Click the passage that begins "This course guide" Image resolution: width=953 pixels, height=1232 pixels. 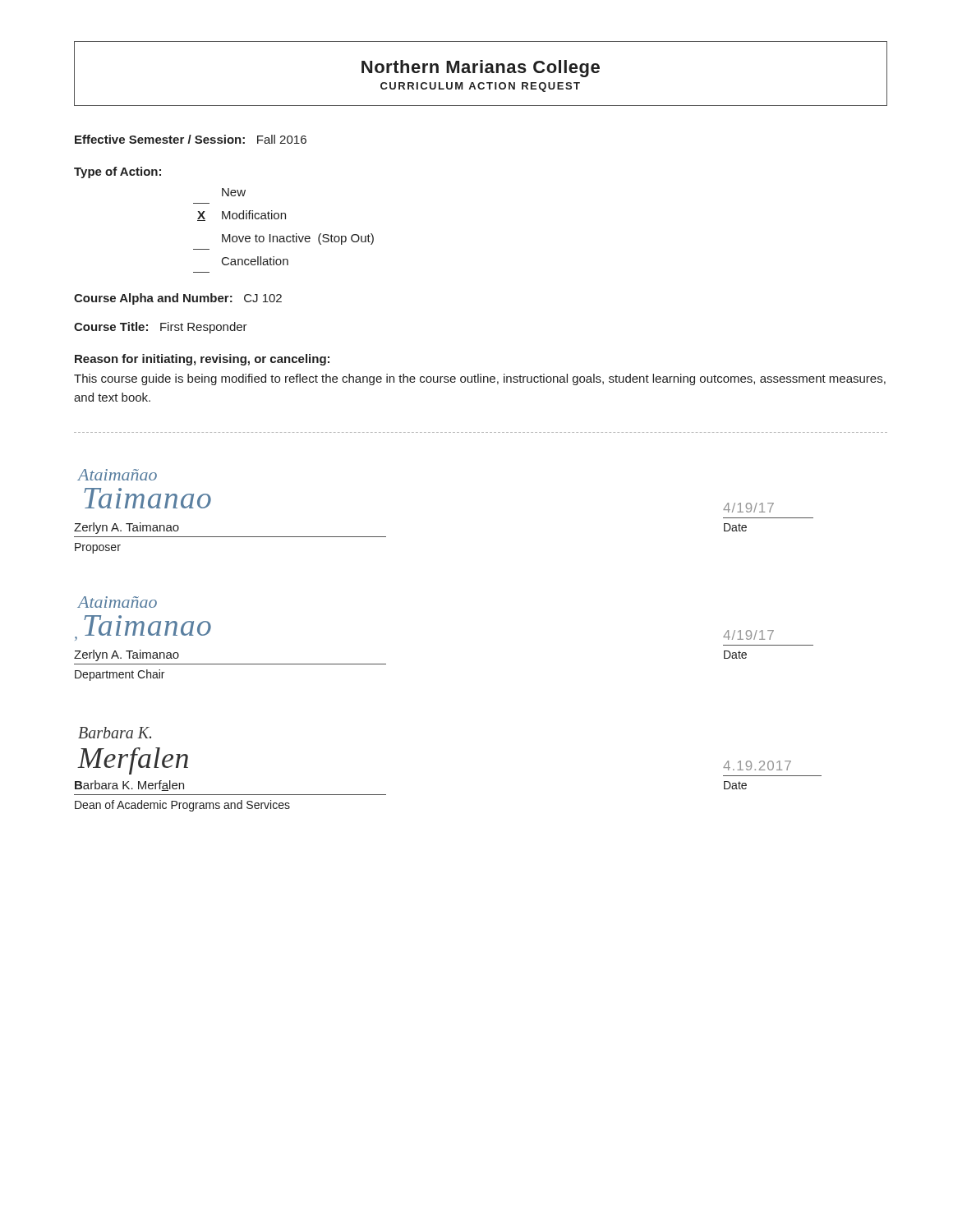click(x=480, y=388)
